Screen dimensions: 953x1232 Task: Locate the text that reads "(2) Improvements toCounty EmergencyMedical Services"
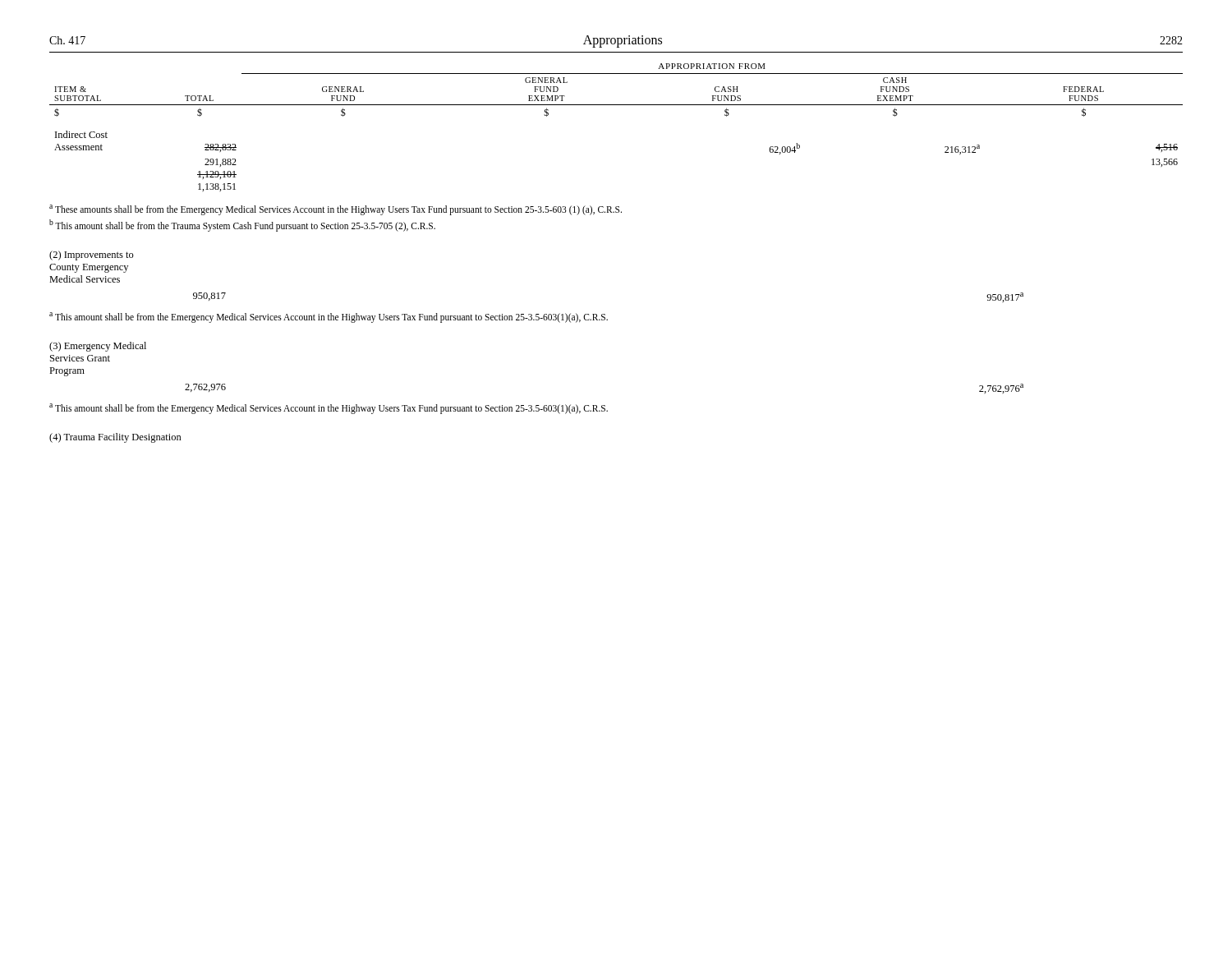click(x=91, y=267)
